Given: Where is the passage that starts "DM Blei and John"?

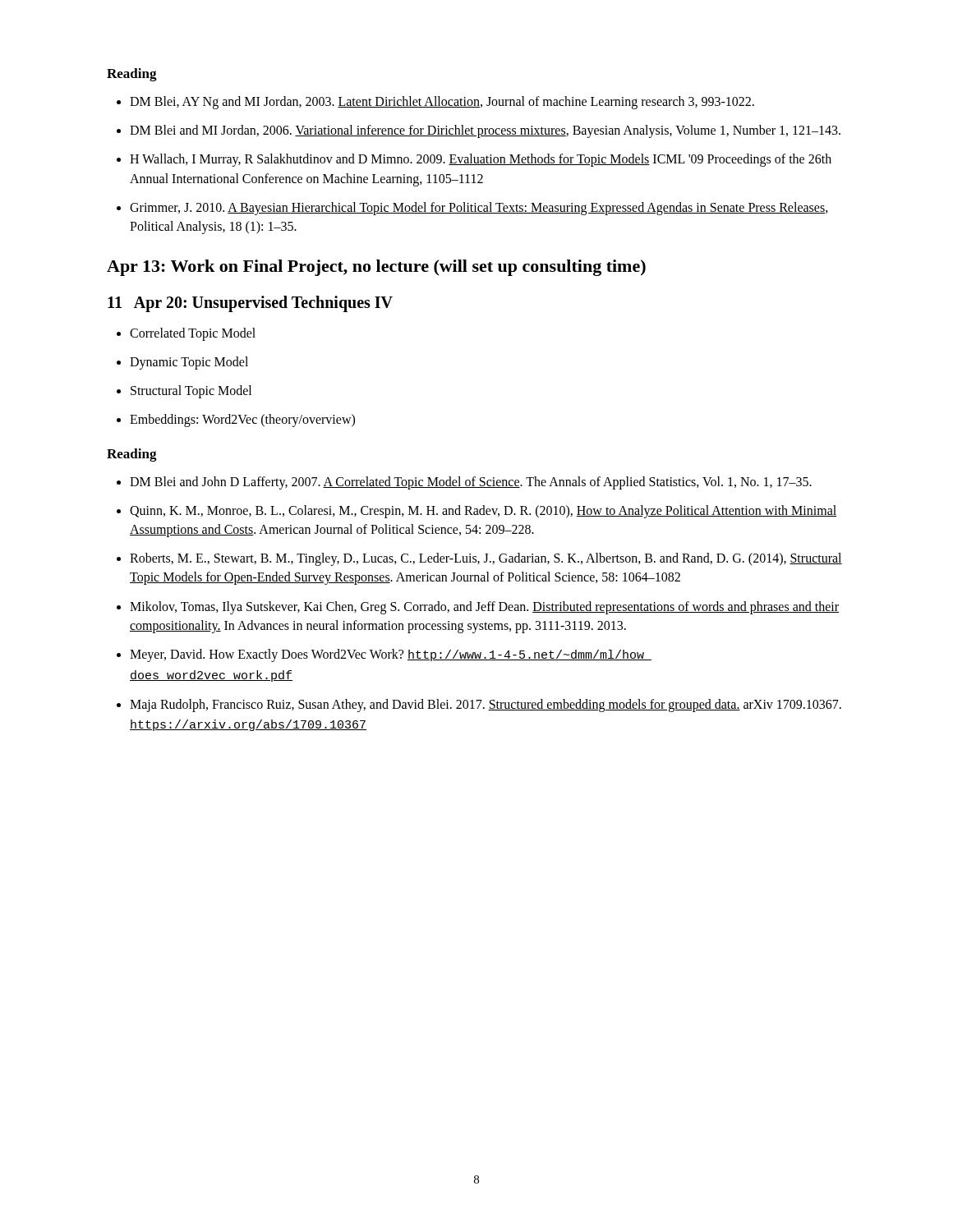Looking at the screenshot, I should (x=471, y=481).
